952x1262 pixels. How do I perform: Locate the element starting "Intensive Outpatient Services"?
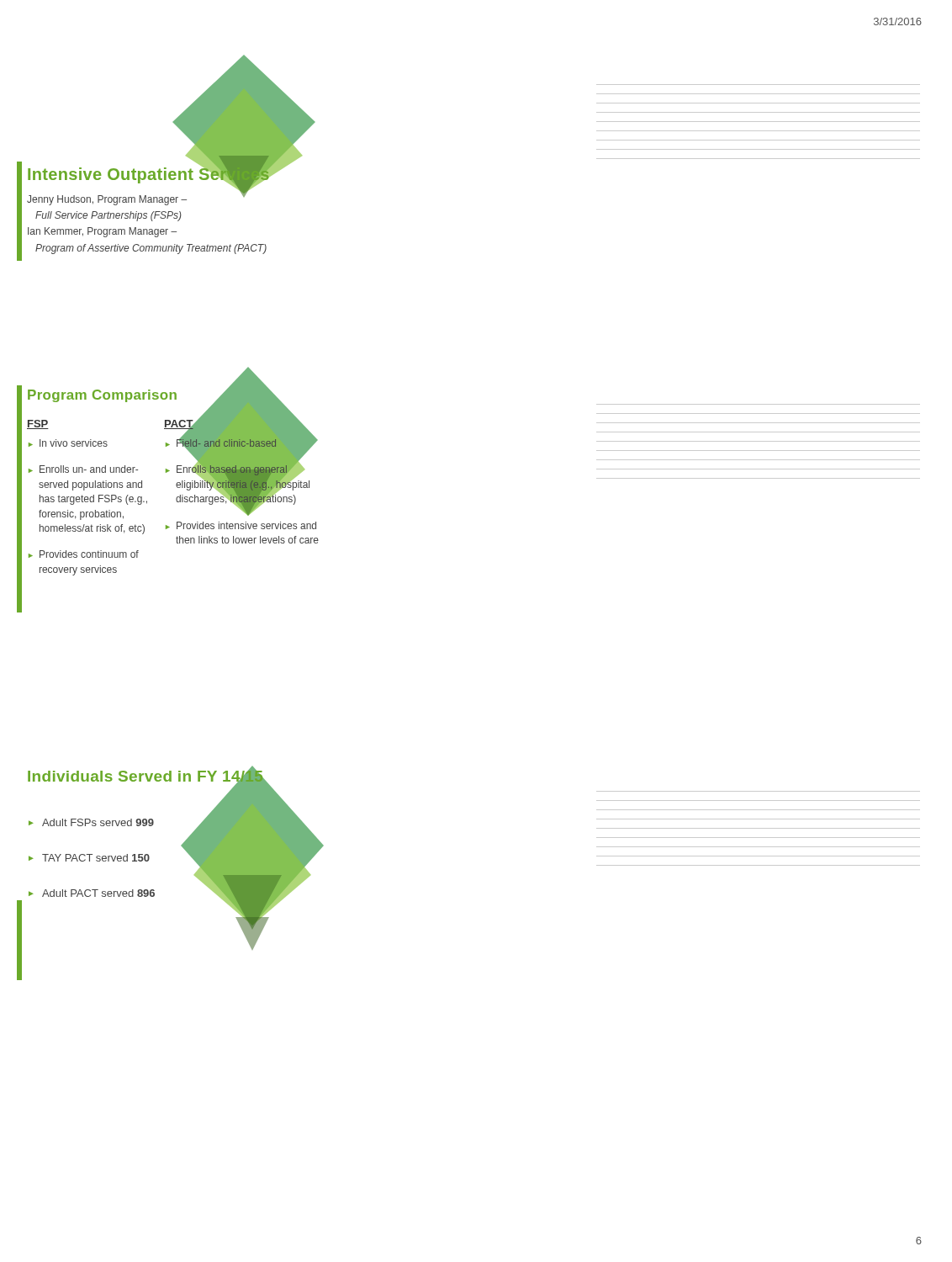click(148, 174)
